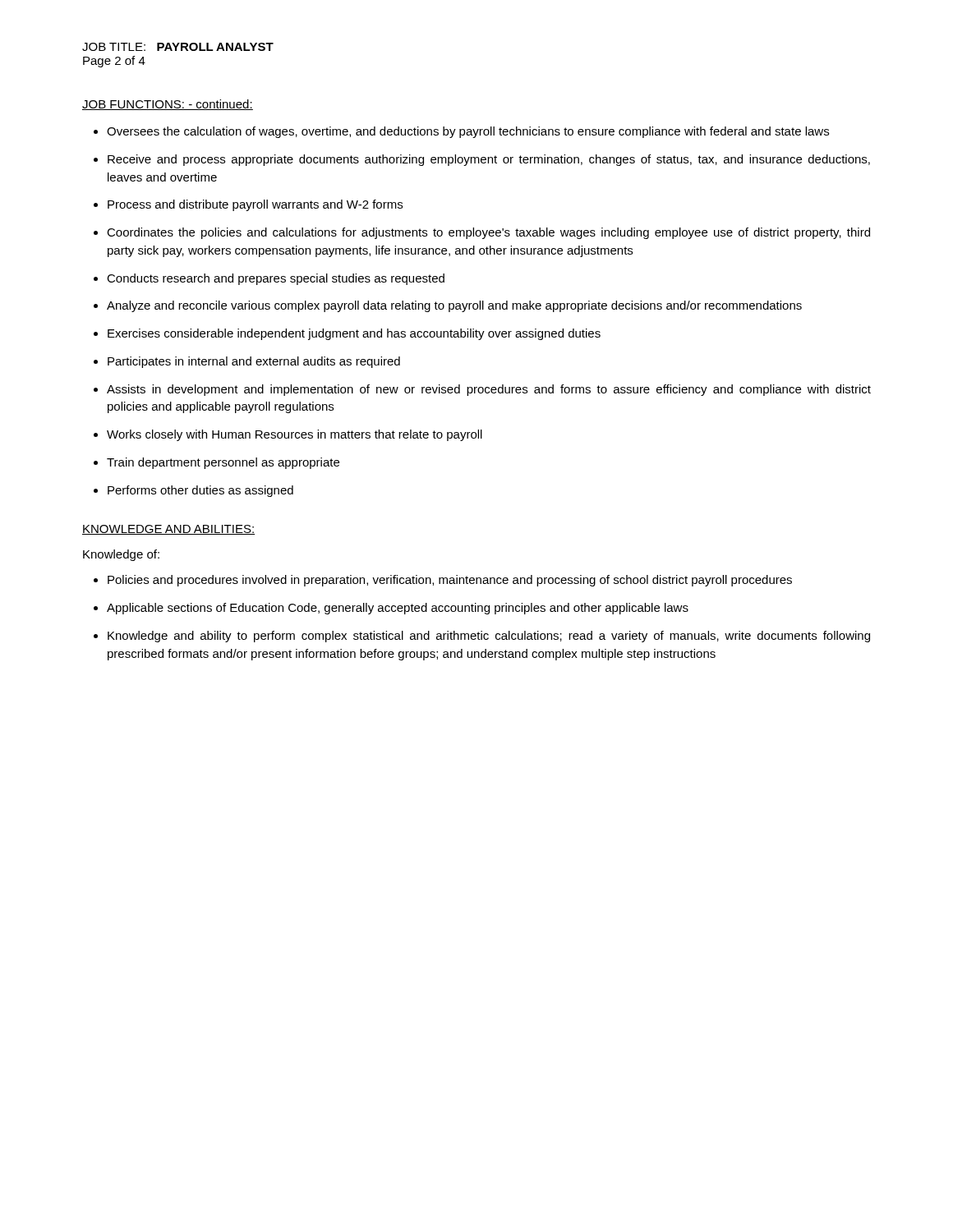Point to the text starting "Applicable sections of"
The height and width of the screenshot is (1232, 953).
489,608
